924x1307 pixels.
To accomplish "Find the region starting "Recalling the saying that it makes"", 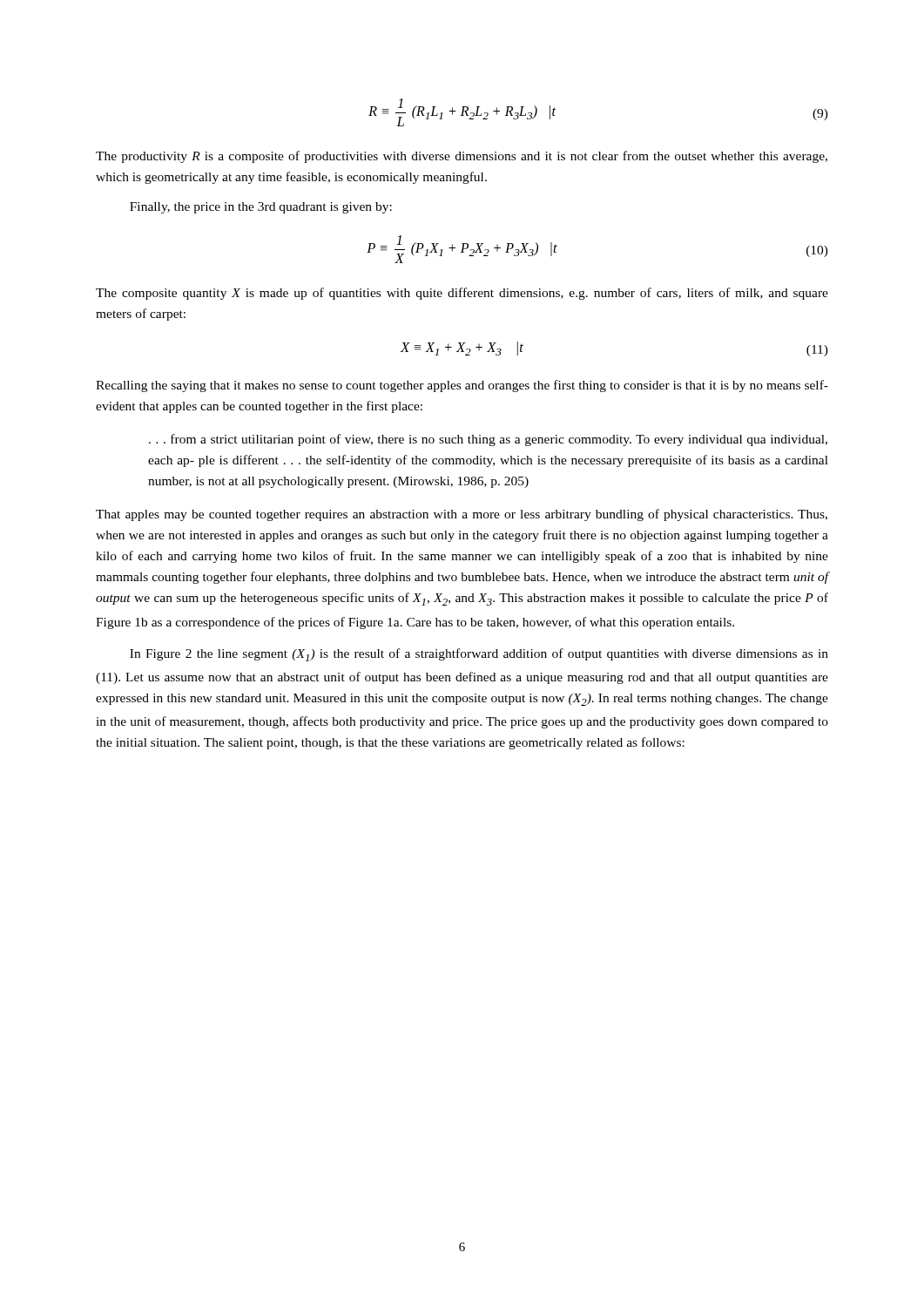I will [462, 396].
